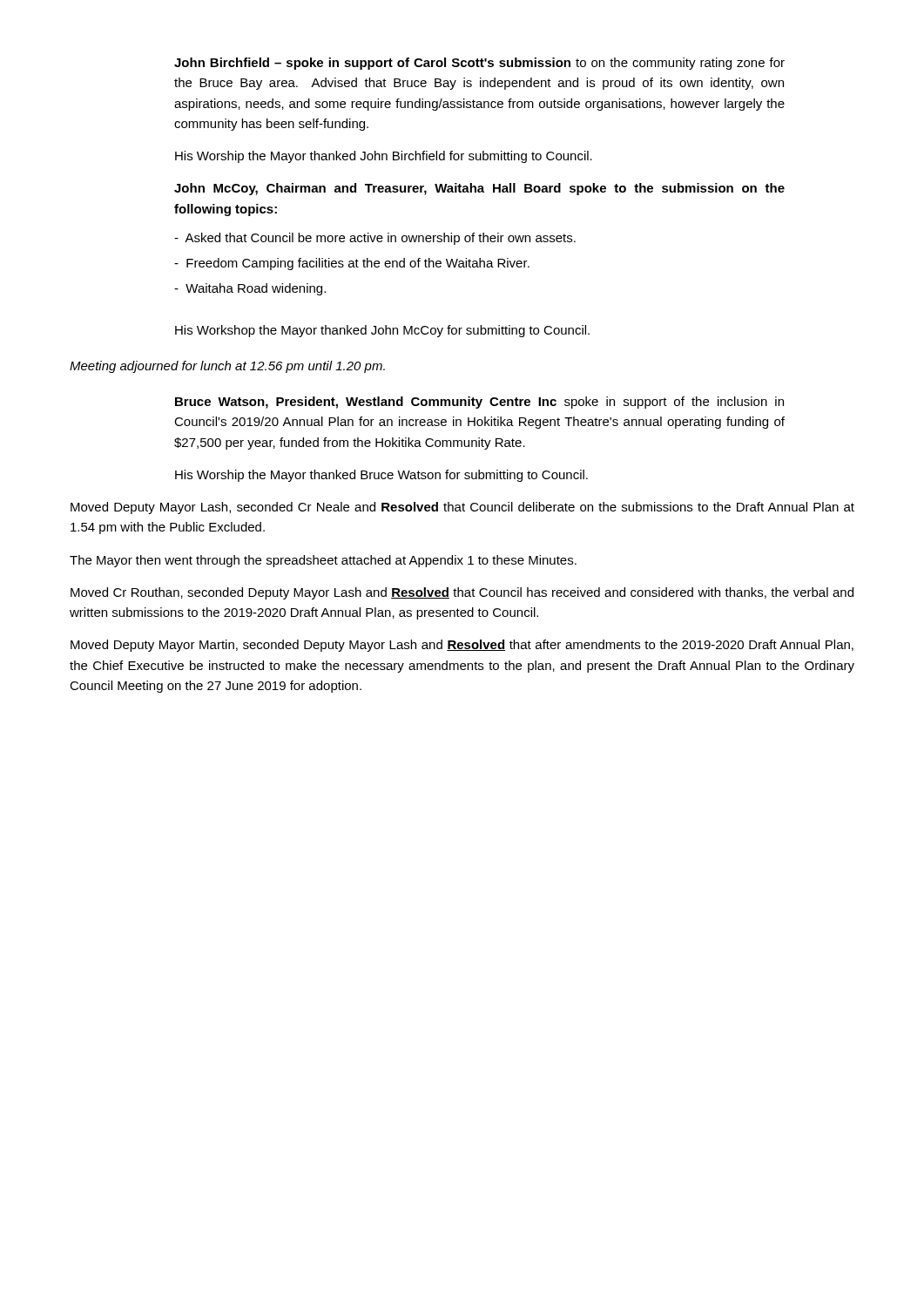
Task: Click on the text block with the text "Bruce Watson, President,"
Action: click(479, 422)
